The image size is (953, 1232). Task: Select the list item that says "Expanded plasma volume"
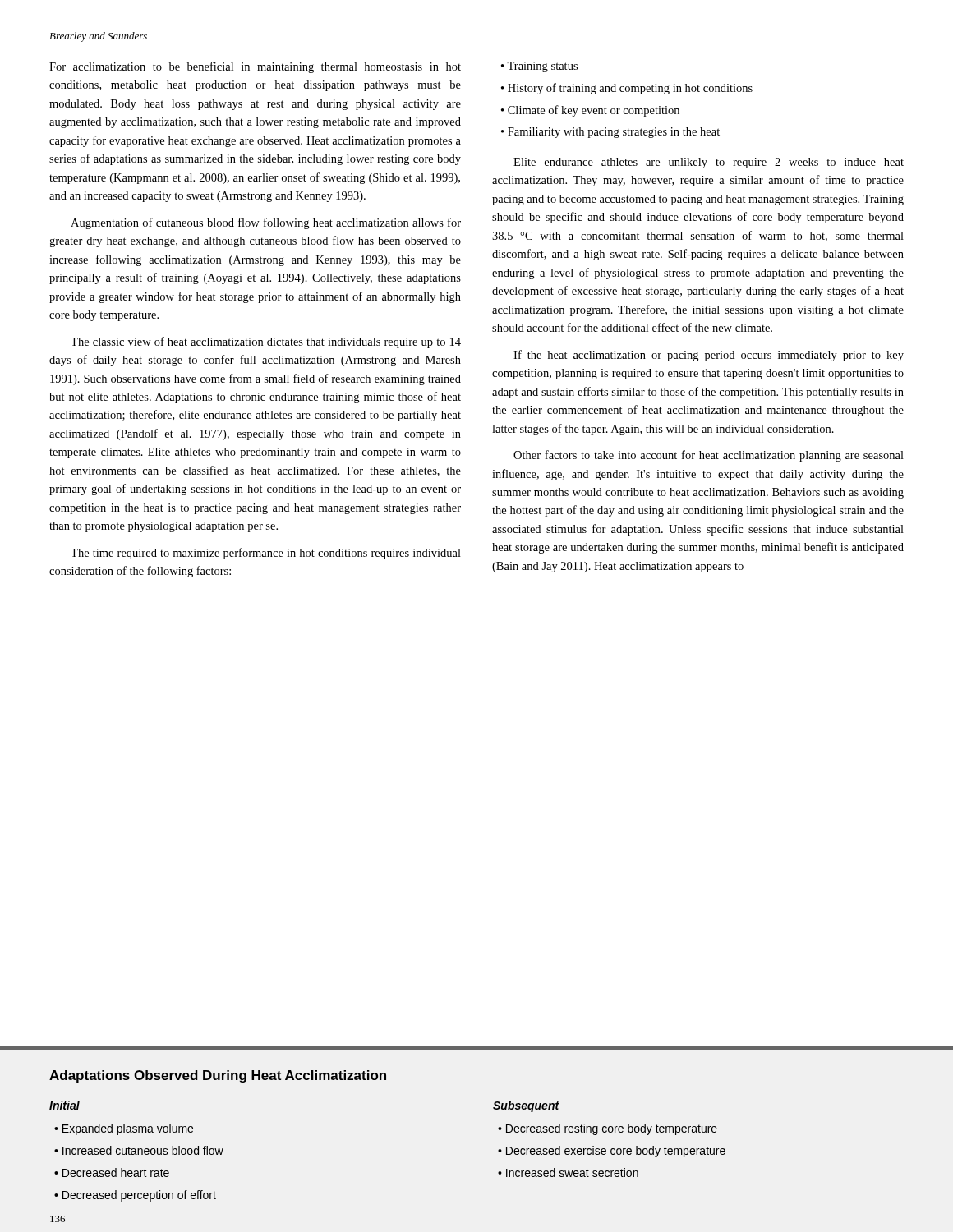click(124, 1129)
